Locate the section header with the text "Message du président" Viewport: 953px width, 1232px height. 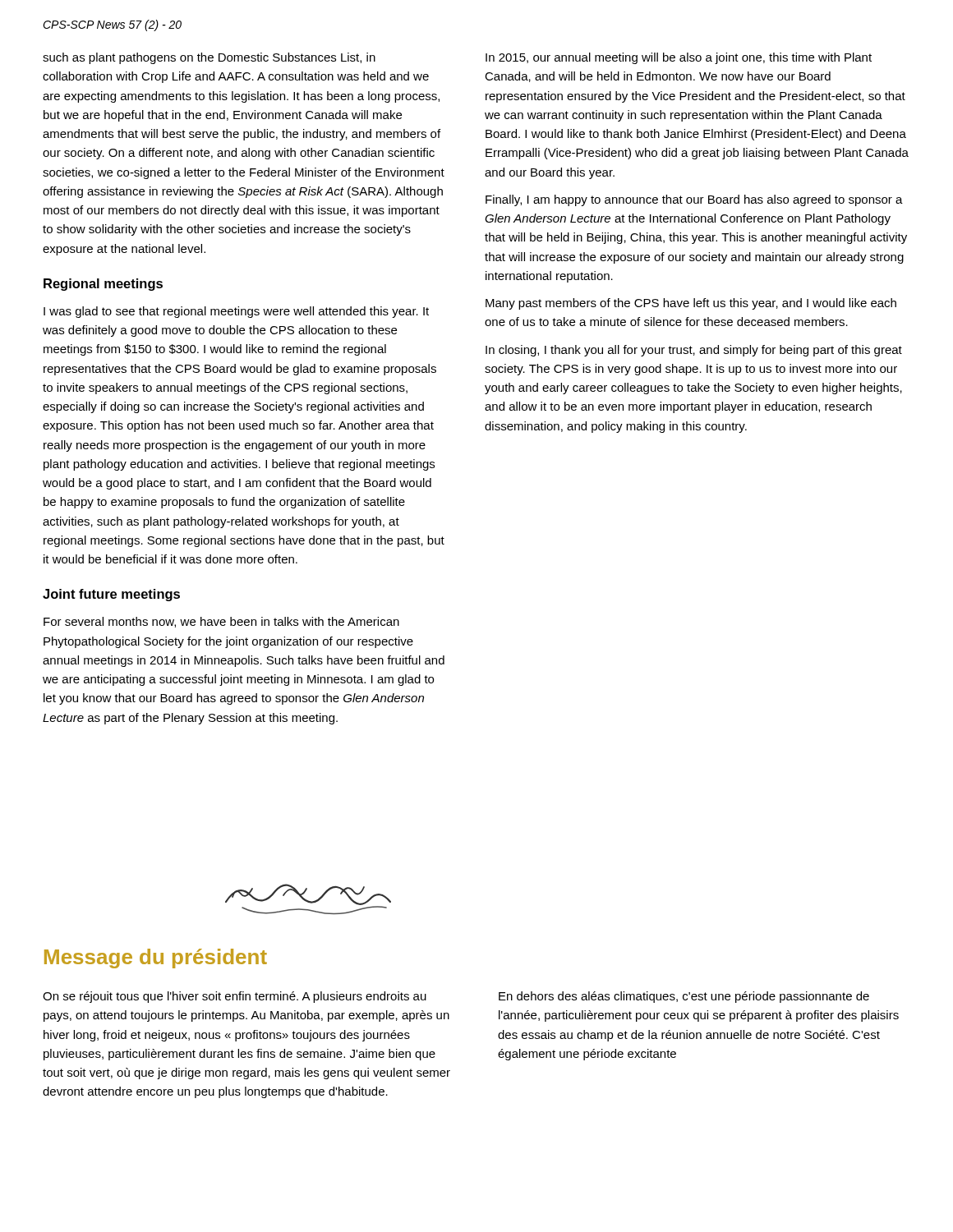pyautogui.click(x=155, y=957)
